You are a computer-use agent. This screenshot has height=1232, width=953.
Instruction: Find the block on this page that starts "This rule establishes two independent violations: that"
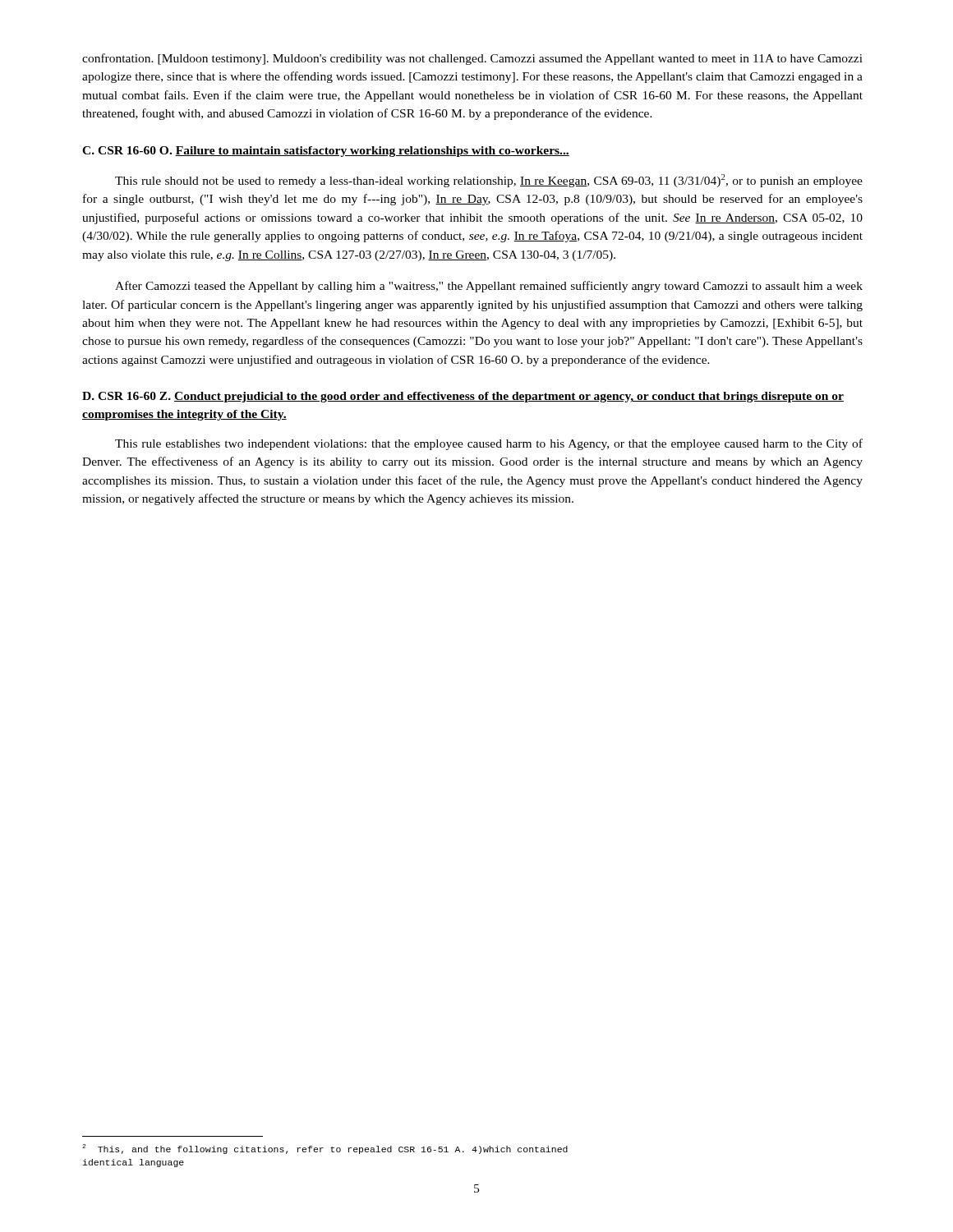click(x=472, y=471)
